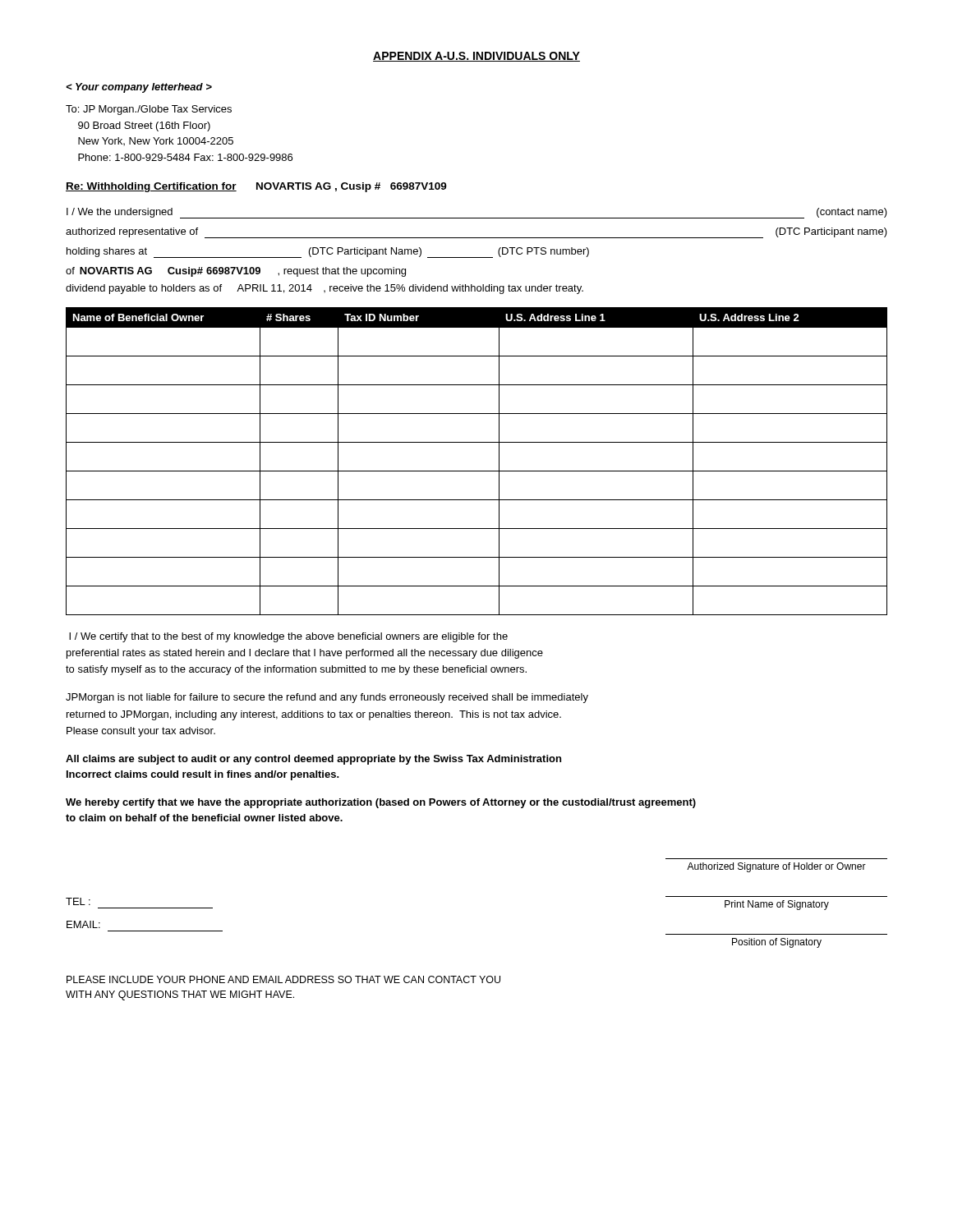
Task: Click on the block starting "Re: Withholding Certification for NOVARTIS AG"
Action: point(256,186)
